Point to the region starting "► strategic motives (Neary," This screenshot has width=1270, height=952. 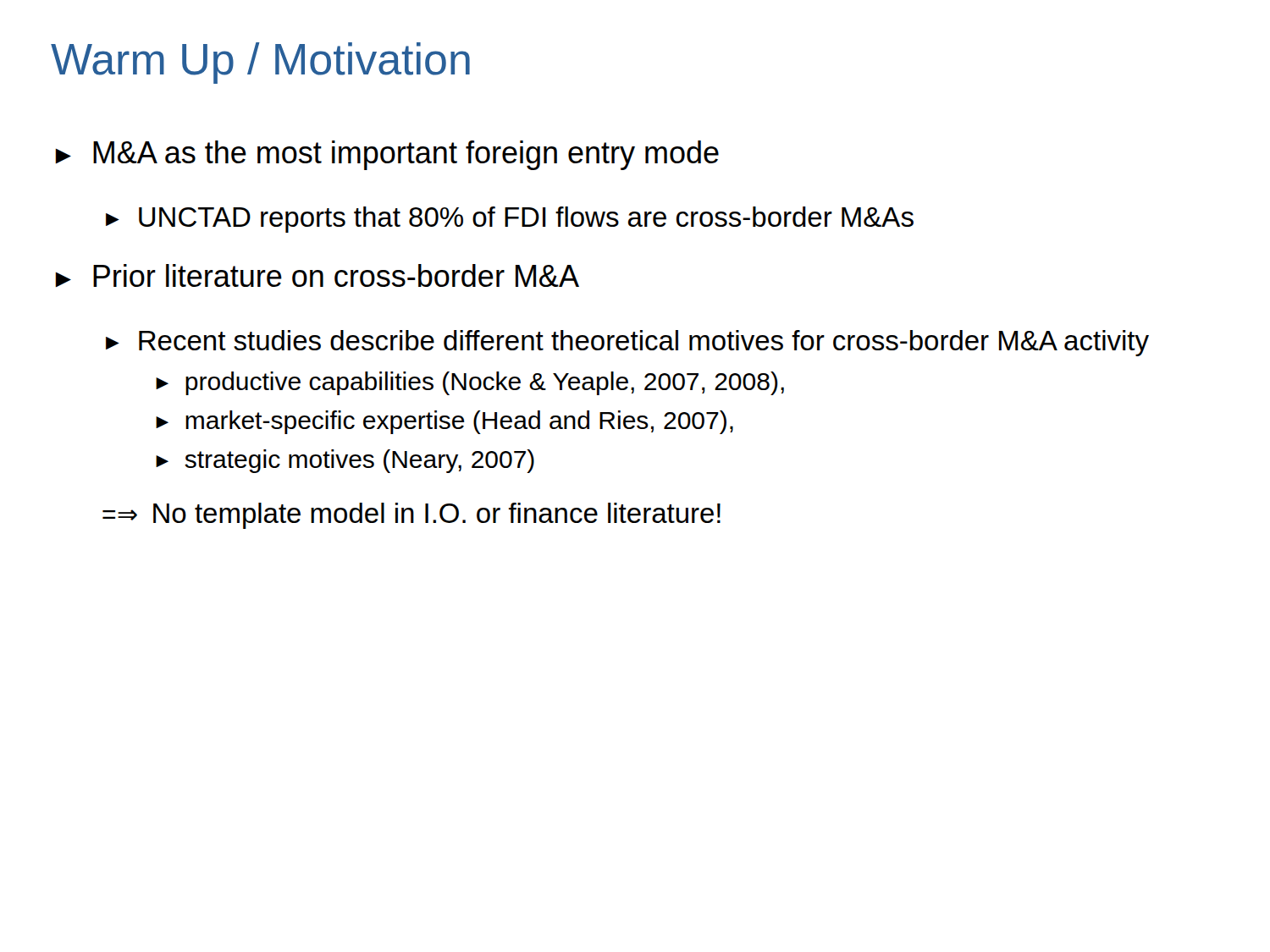coord(344,460)
